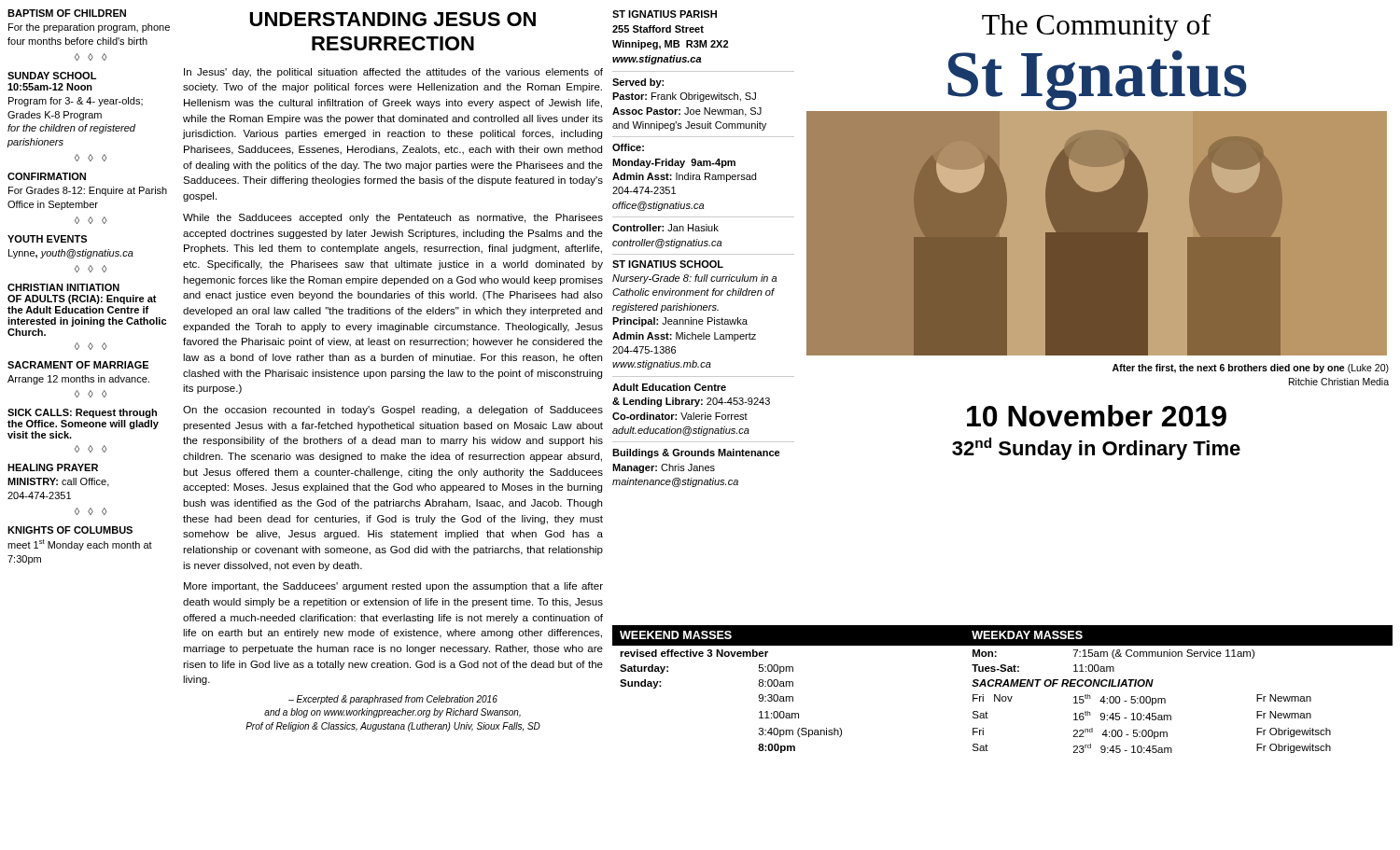This screenshot has width=1400, height=850.
Task: Click the passage that begins "– Excerpted &"
Action: pyautogui.click(x=393, y=713)
